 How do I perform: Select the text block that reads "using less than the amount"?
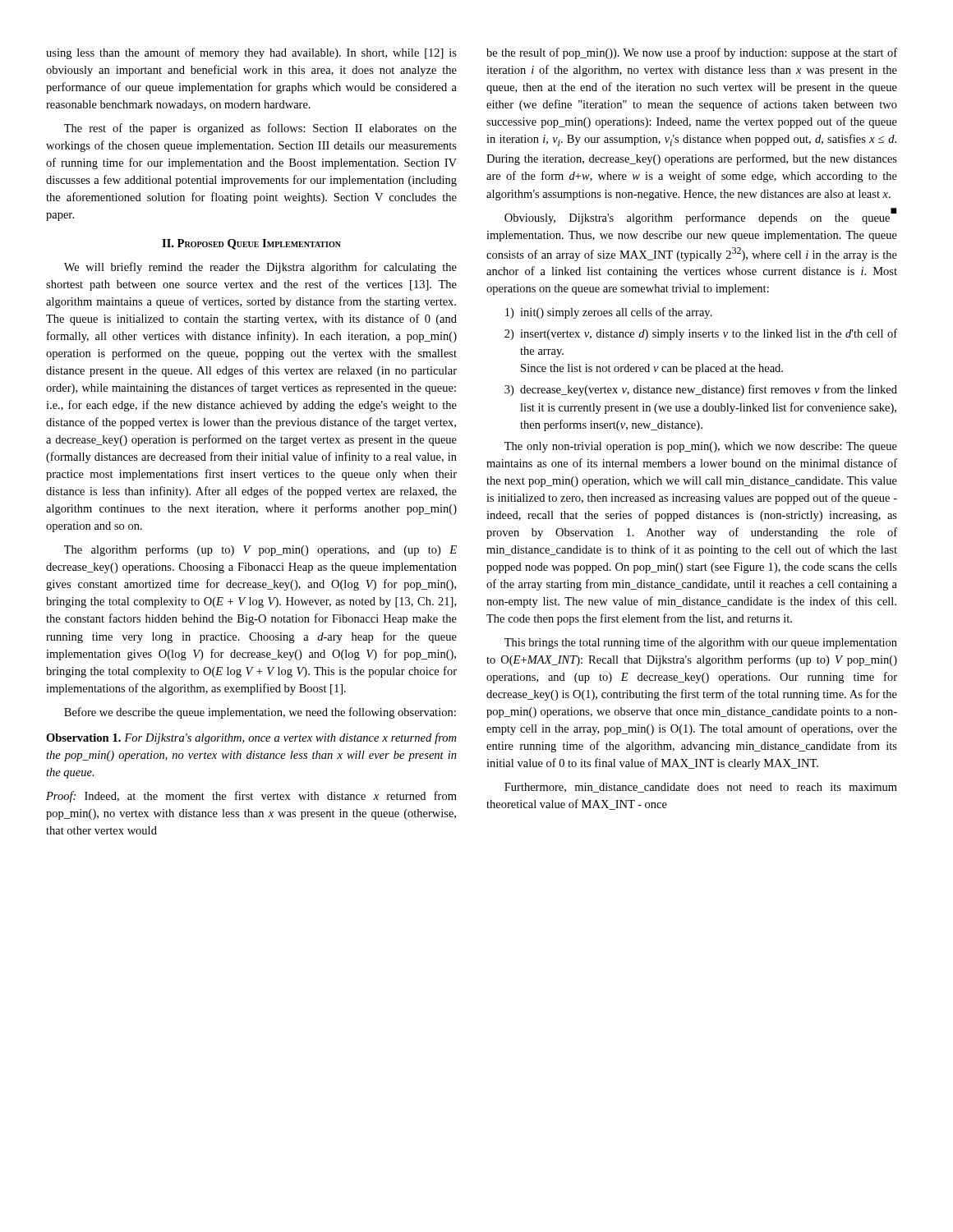tap(251, 134)
